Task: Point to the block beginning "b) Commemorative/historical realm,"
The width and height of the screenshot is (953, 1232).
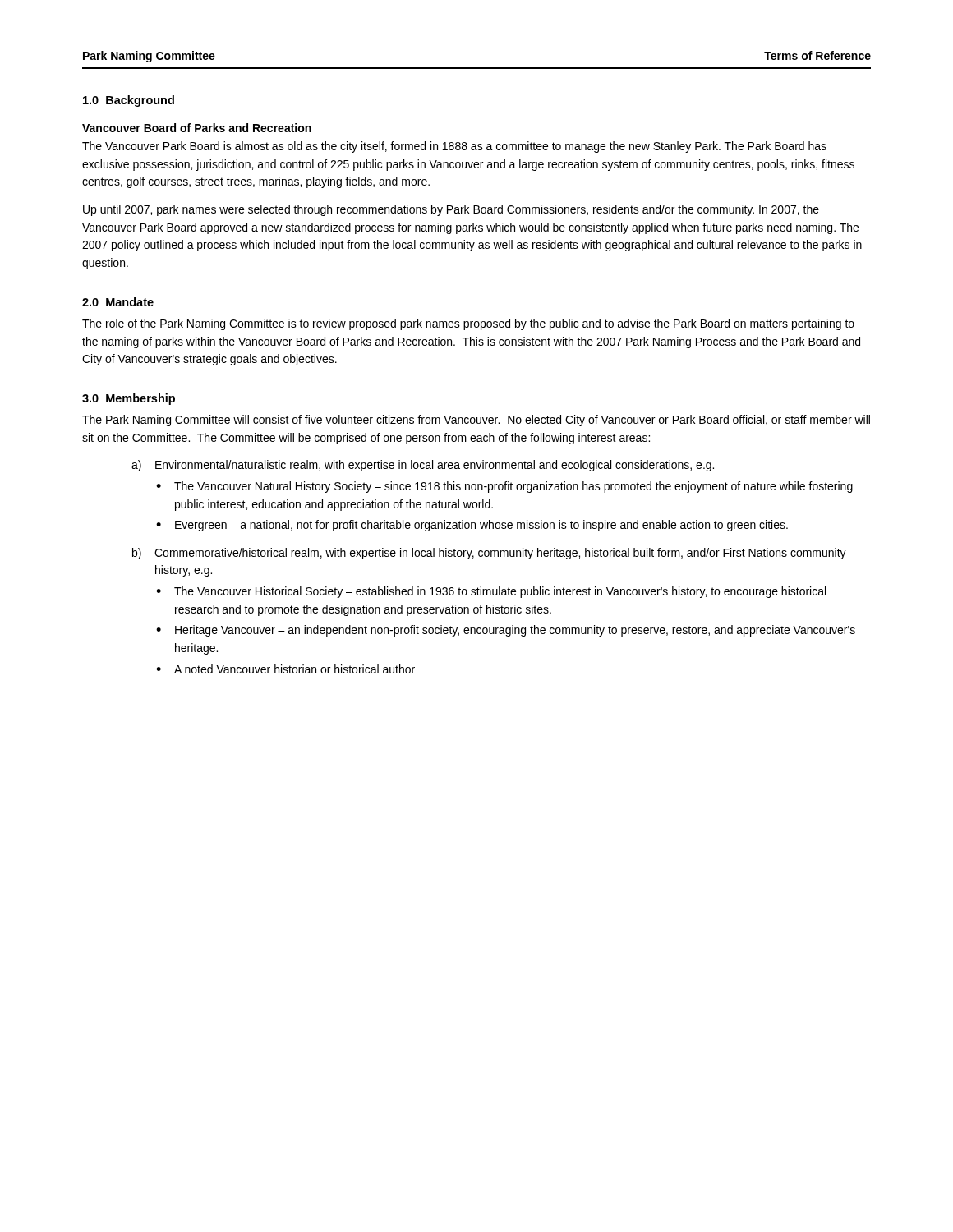Action: (501, 562)
